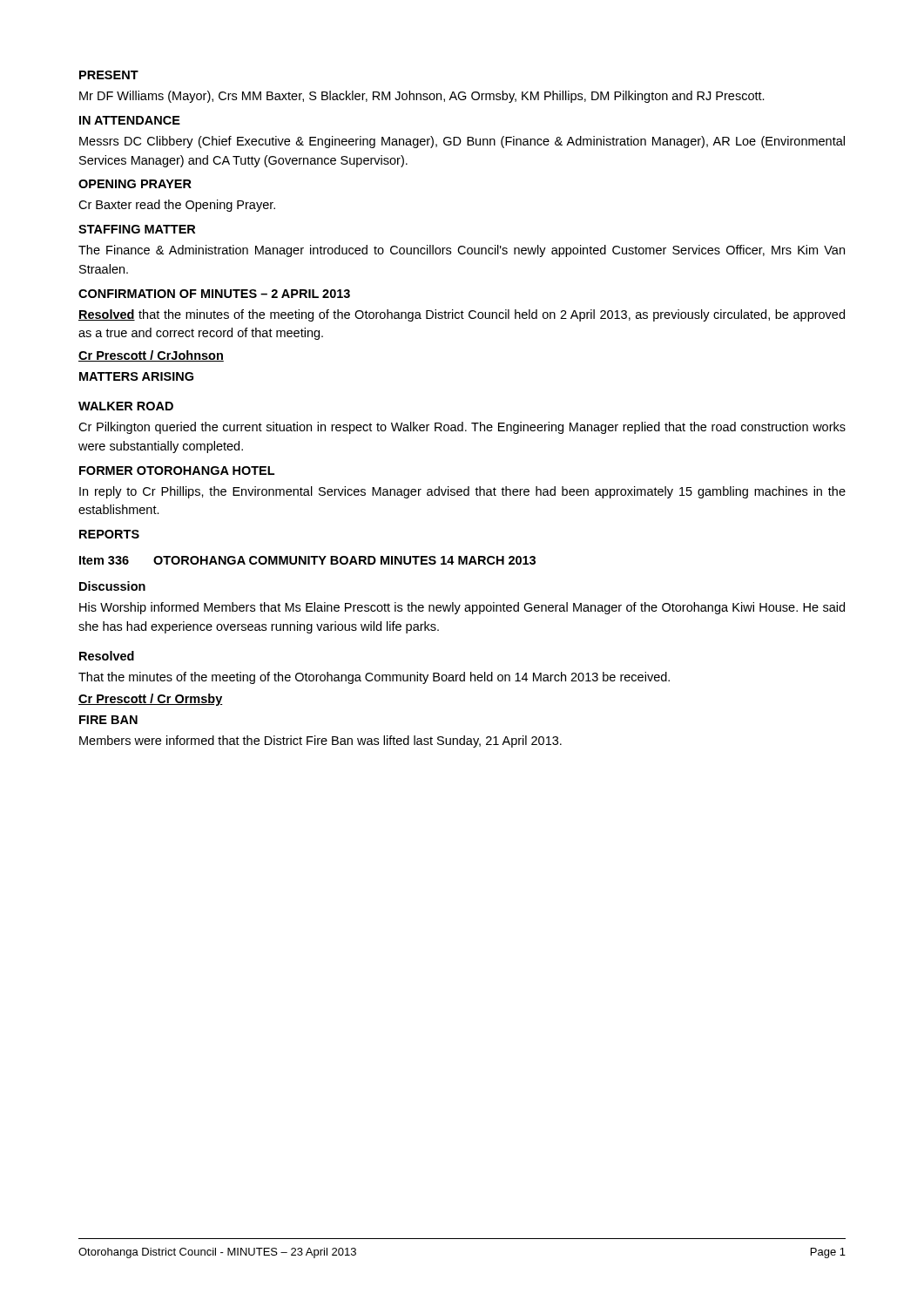Image resolution: width=924 pixels, height=1307 pixels.
Task: Locate the section header containing "OPENING PRAYER"
Action: click(x=135, y=184)
